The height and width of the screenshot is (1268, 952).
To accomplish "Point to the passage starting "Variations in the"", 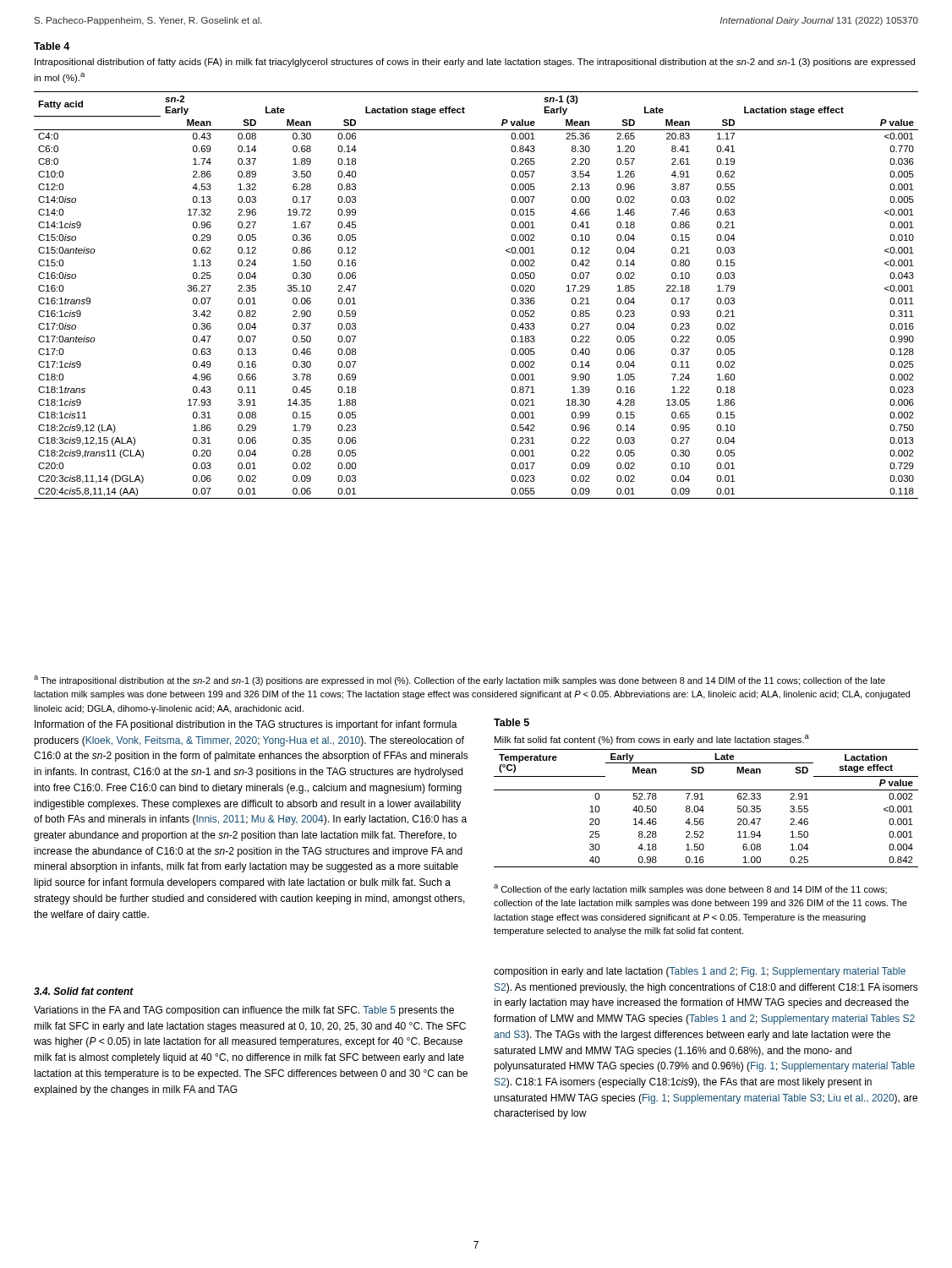I will (x=251, y=1050).
